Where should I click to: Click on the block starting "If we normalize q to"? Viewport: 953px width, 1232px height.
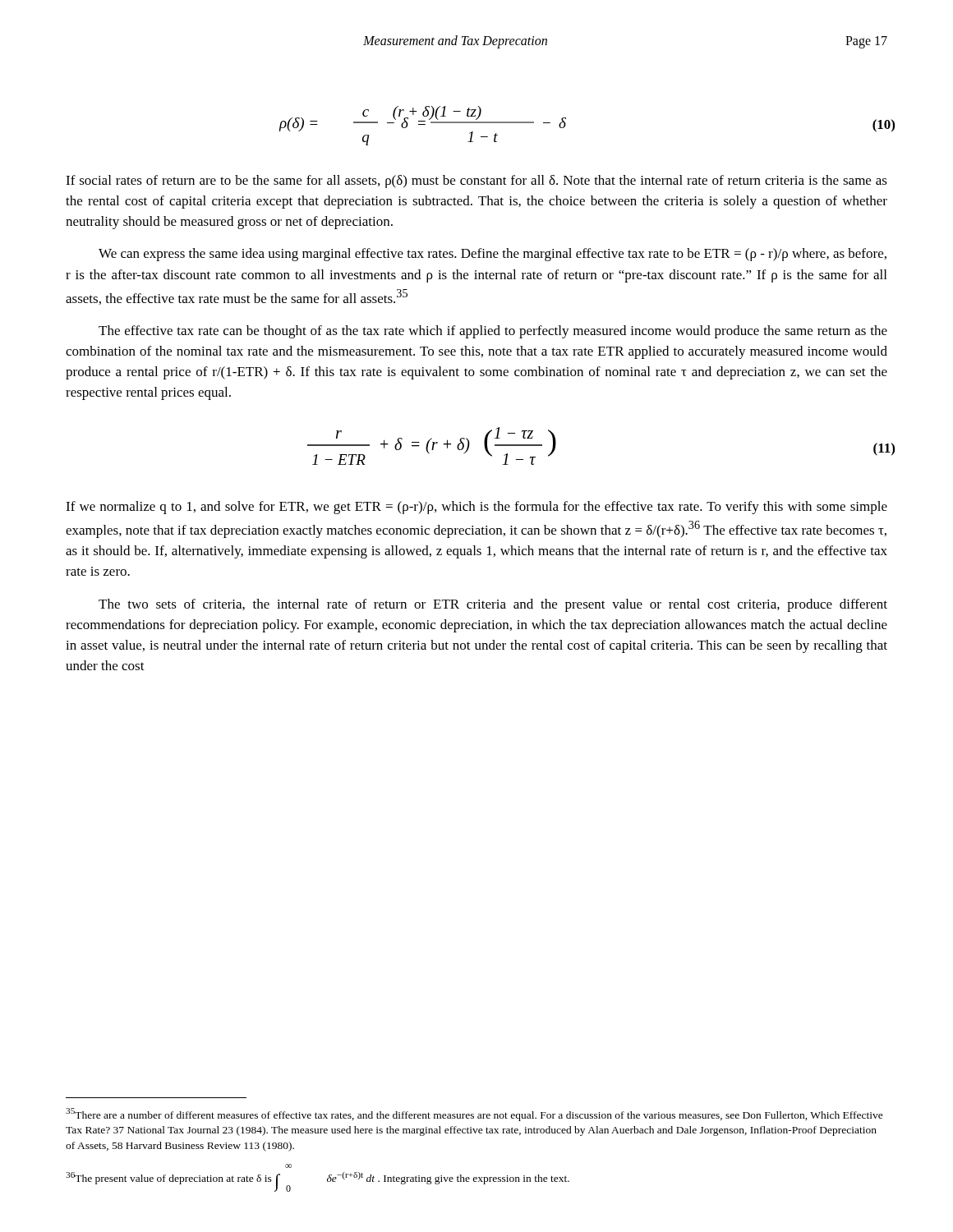coord(476,539)
